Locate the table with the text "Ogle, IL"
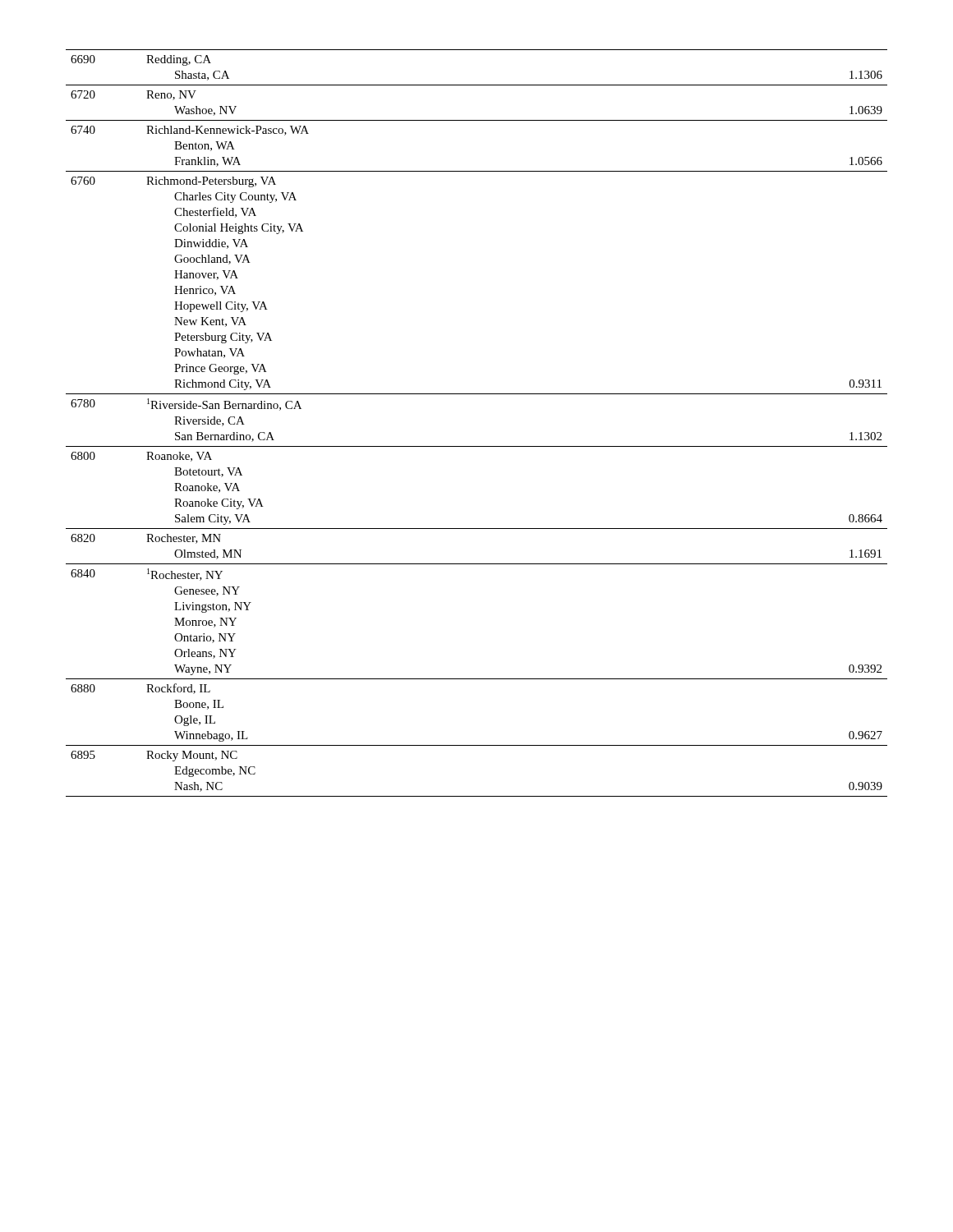 pos(476,423)
